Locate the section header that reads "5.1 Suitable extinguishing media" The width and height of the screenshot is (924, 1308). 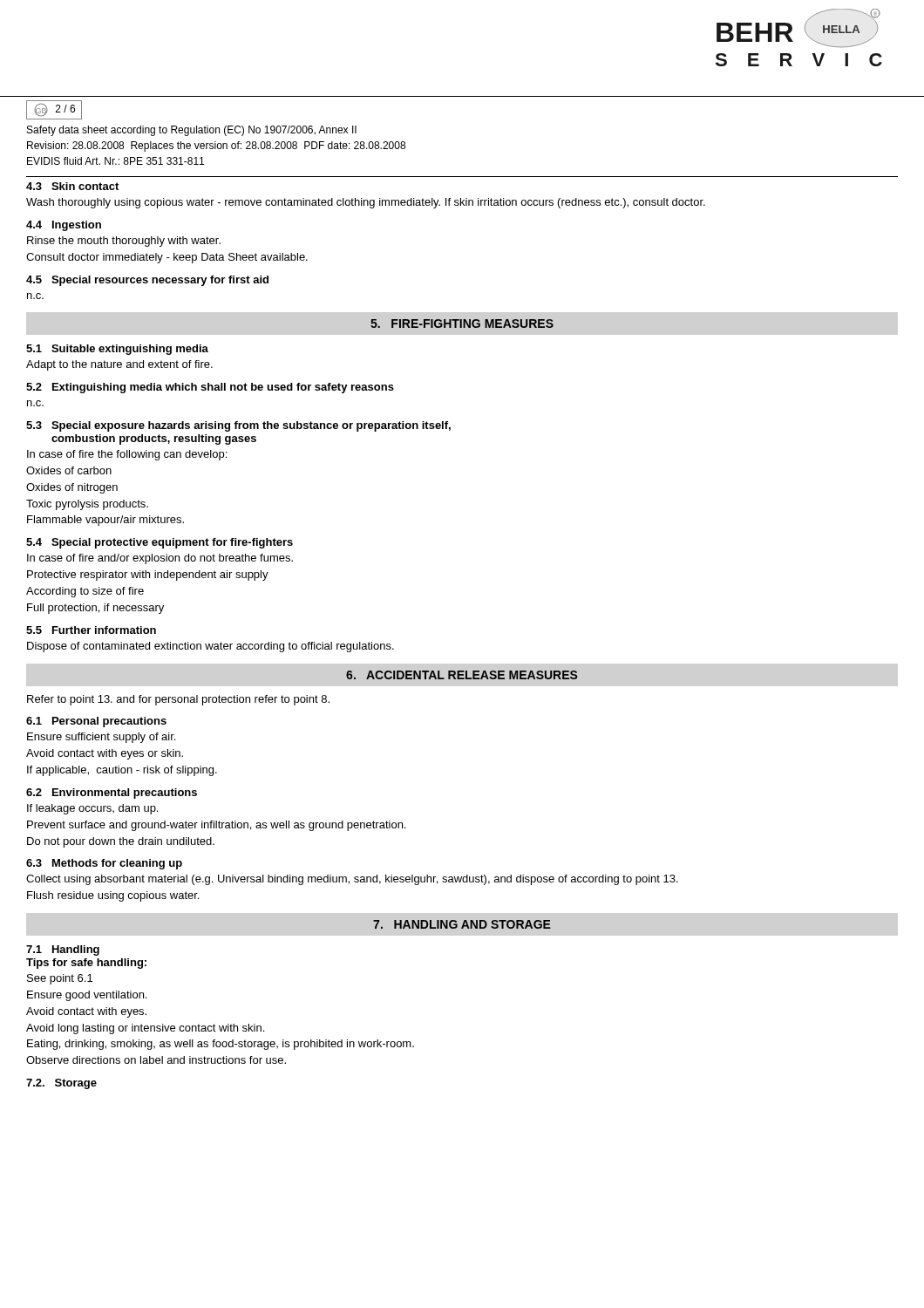tap(117, 349)
